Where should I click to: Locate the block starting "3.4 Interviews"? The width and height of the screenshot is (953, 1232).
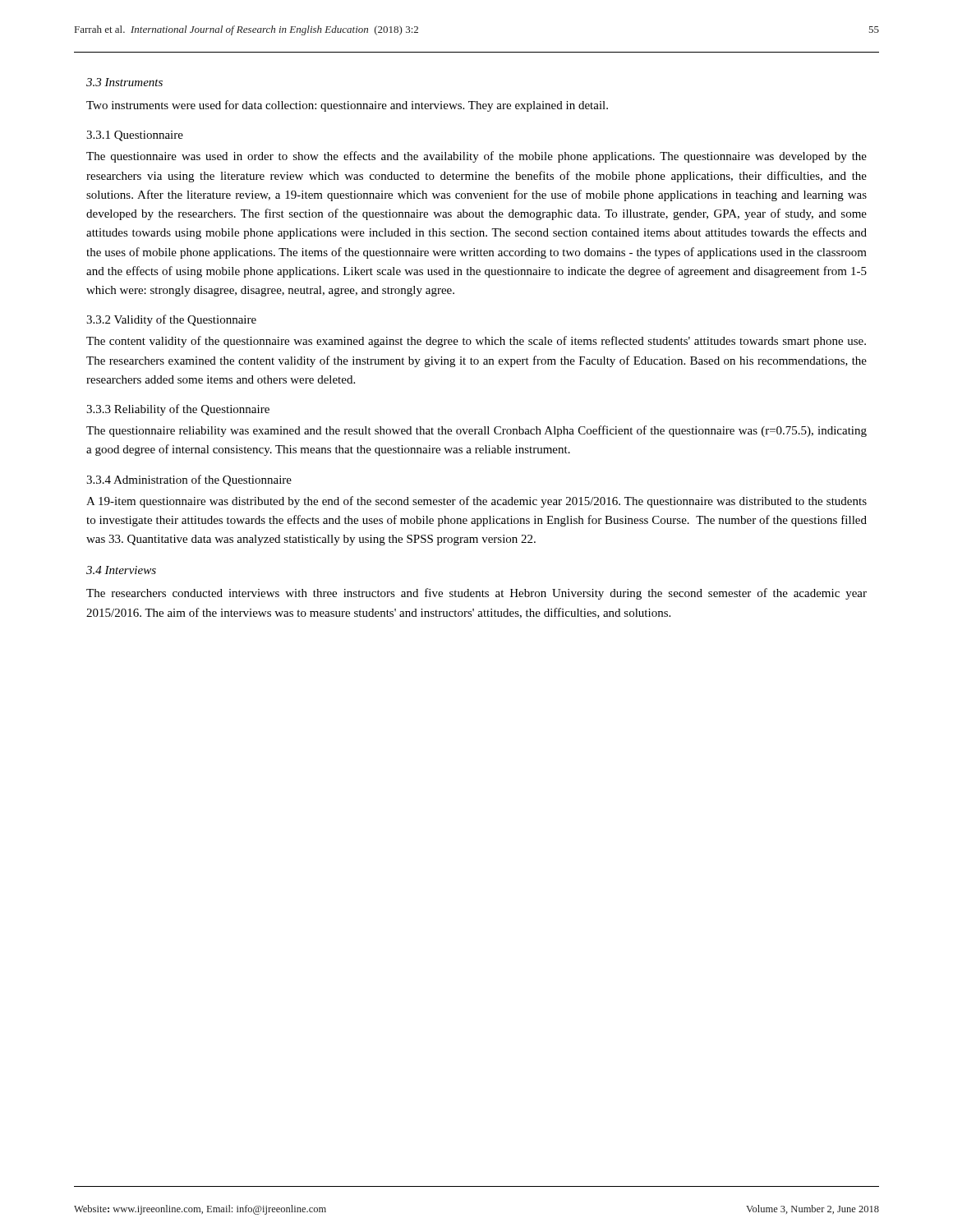pos(121,570)
